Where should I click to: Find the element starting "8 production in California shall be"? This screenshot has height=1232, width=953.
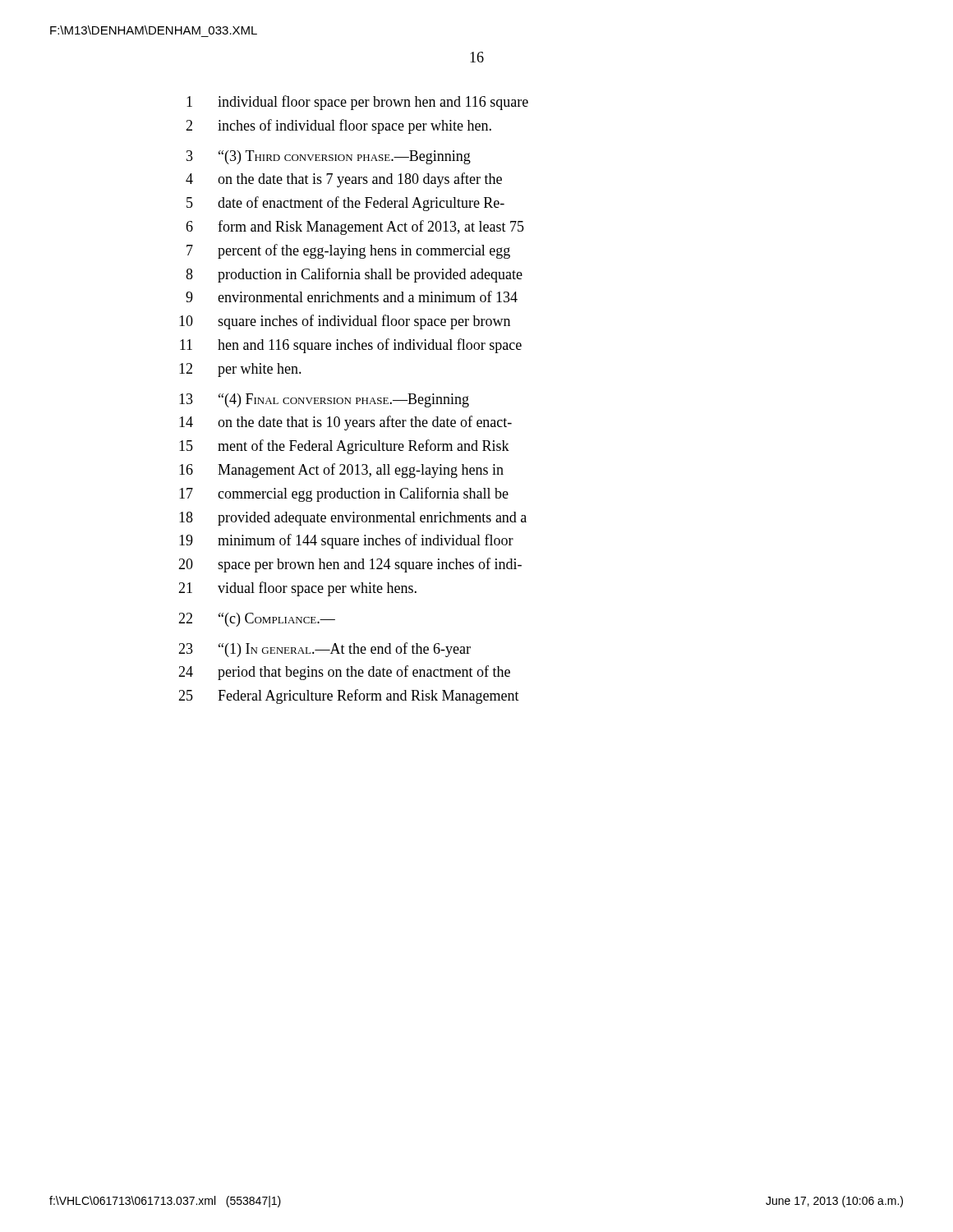[x=518, y=274]
